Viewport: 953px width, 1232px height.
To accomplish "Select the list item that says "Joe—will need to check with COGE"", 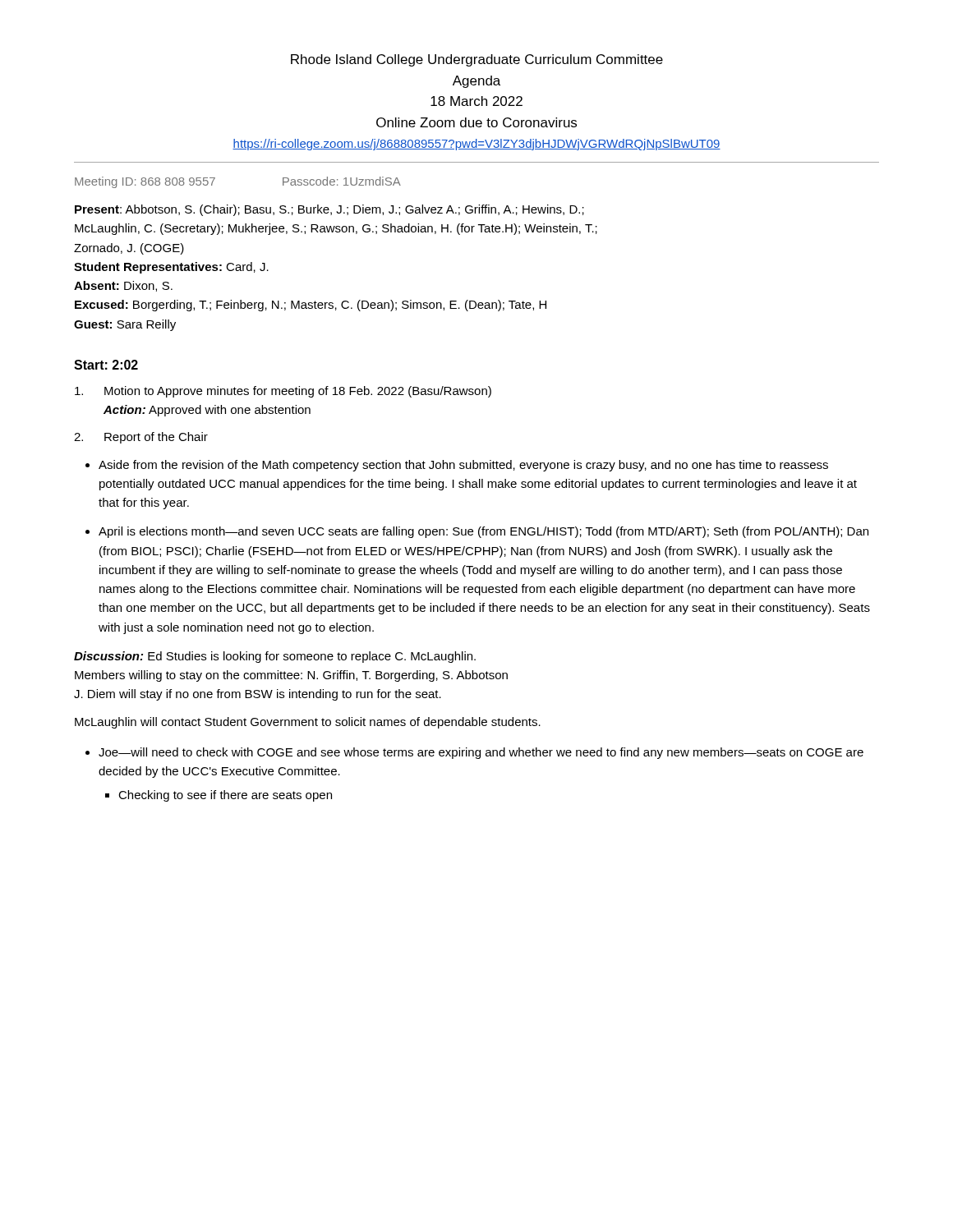I will coord(481,753).
